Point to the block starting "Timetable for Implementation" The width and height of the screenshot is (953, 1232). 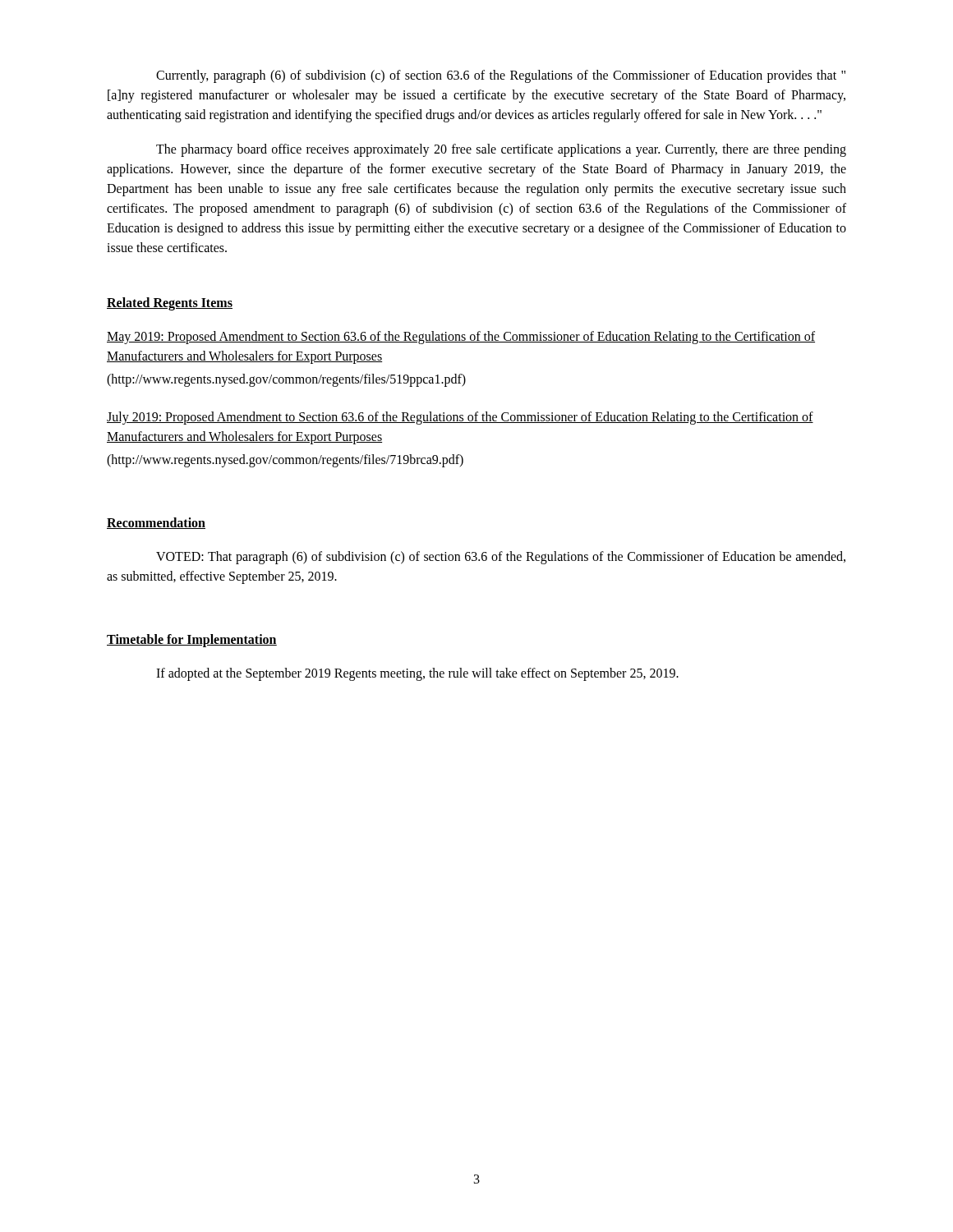point(192,639)
